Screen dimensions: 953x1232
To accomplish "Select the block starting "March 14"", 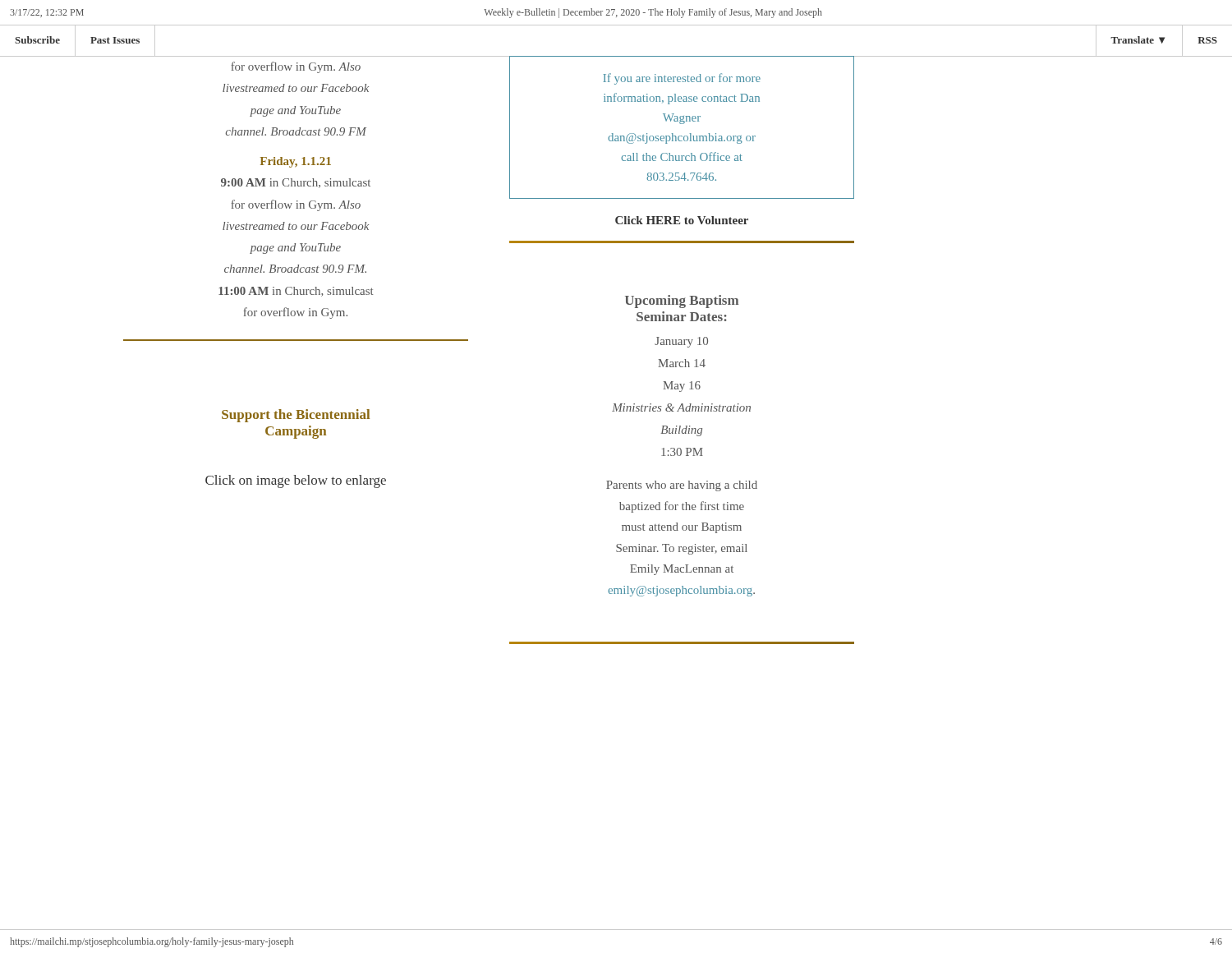I will coord(682,363).
